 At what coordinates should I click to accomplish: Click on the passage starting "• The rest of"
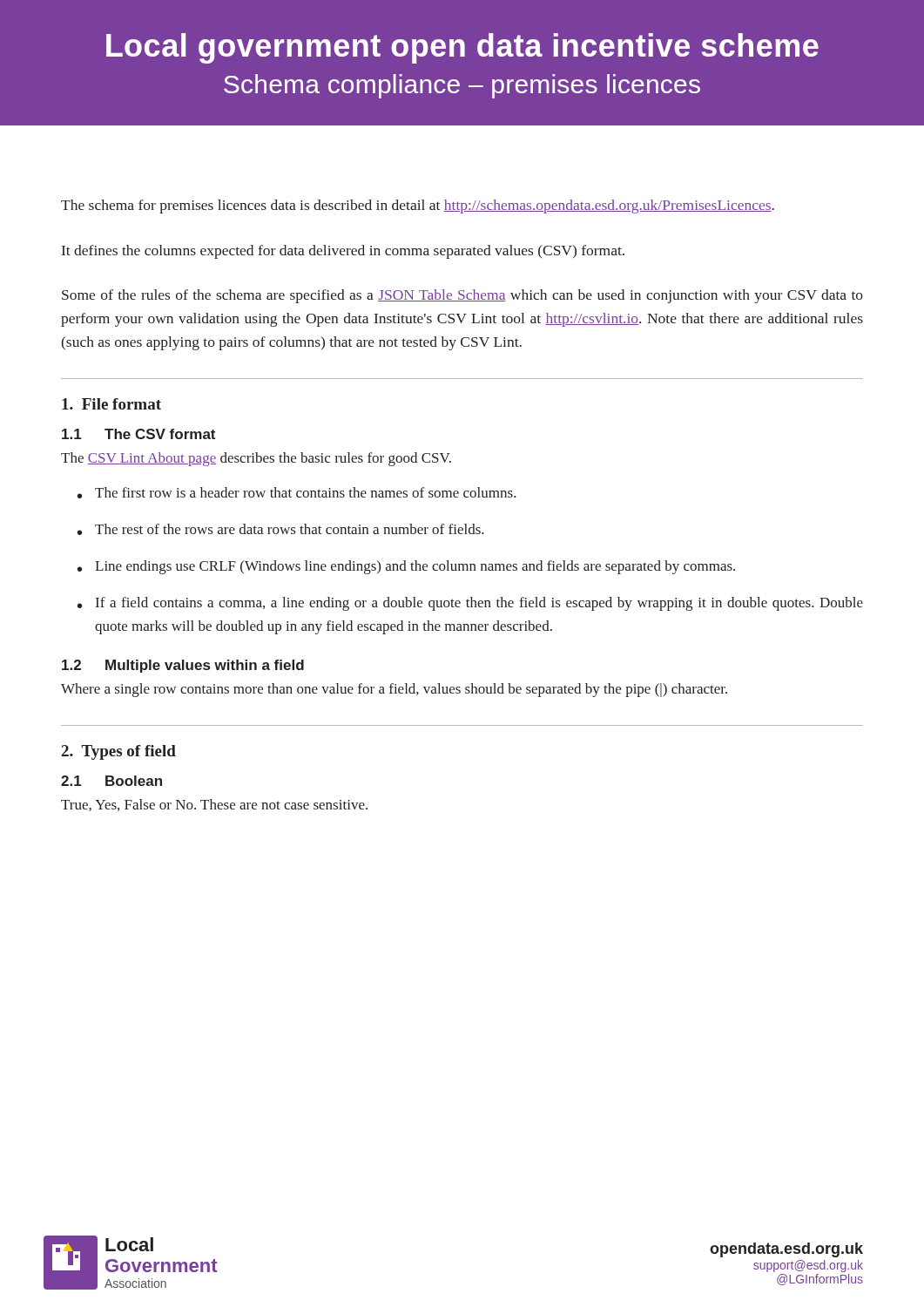coord(470,533)
